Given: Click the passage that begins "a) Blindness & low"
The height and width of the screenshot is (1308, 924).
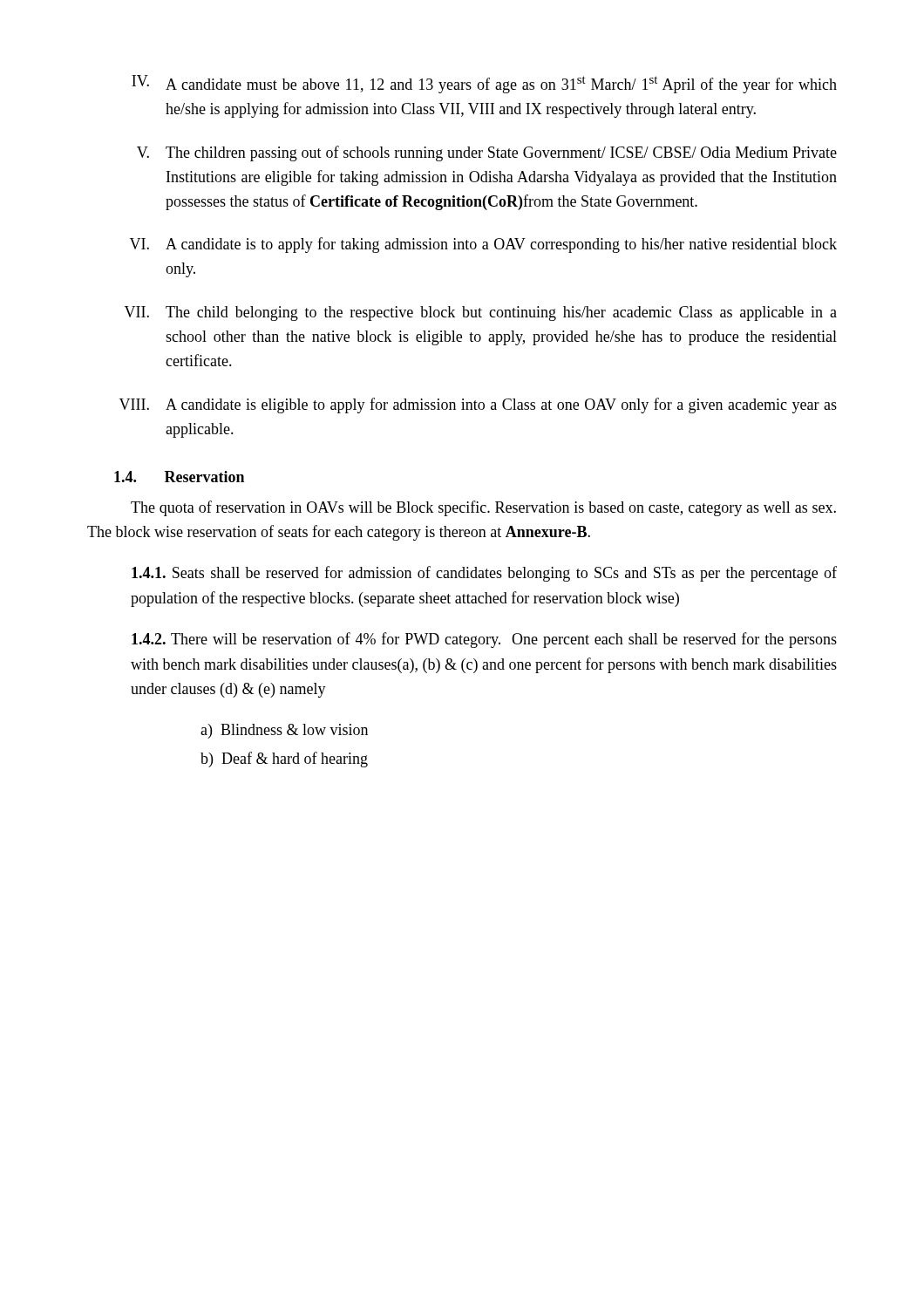Looking at the screenshot, I should pyautogui.click(x=284, y=730).
